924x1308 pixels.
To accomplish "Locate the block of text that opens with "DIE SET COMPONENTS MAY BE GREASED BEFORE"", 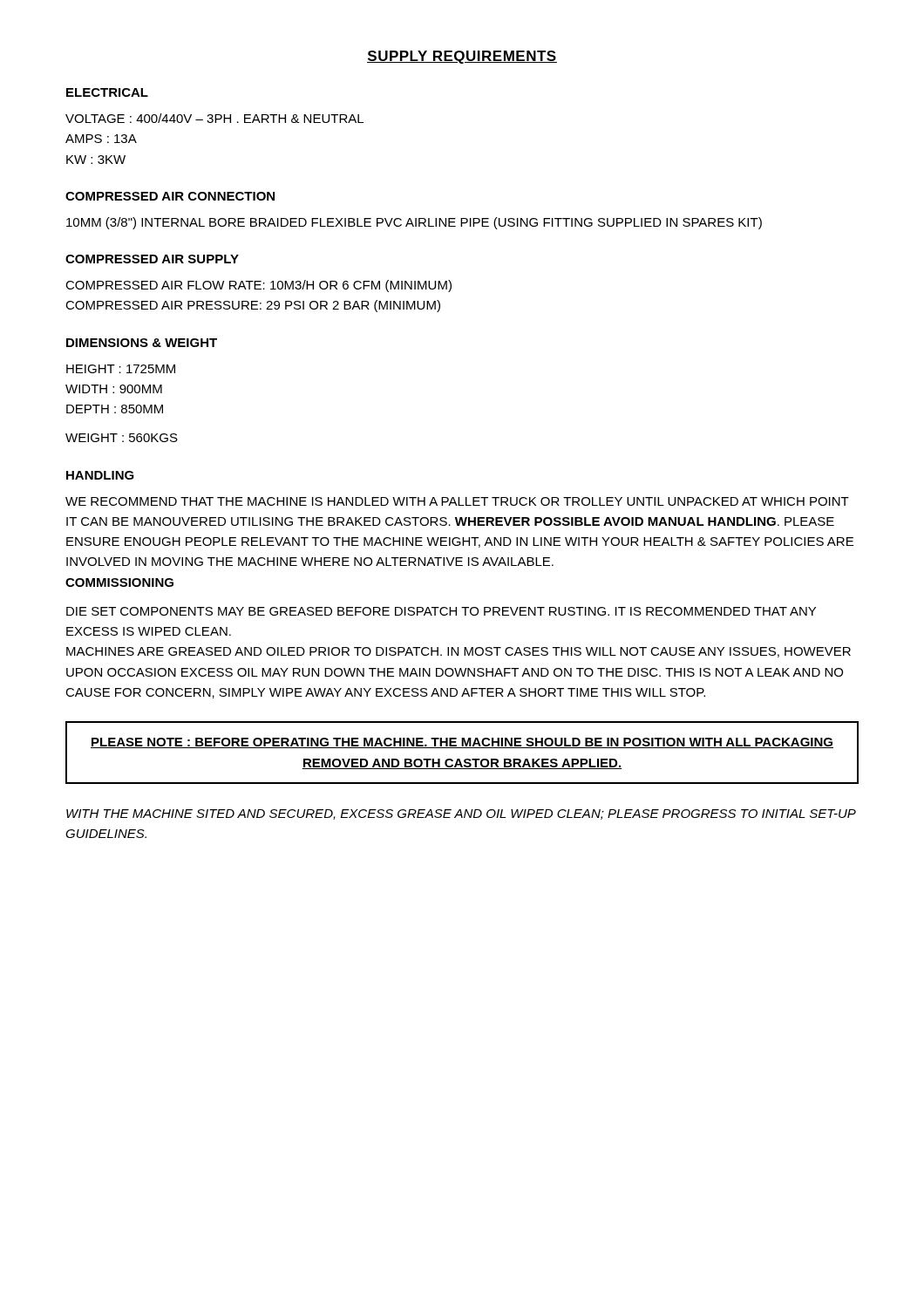I will pyautogui.click(x=458, y=651).
